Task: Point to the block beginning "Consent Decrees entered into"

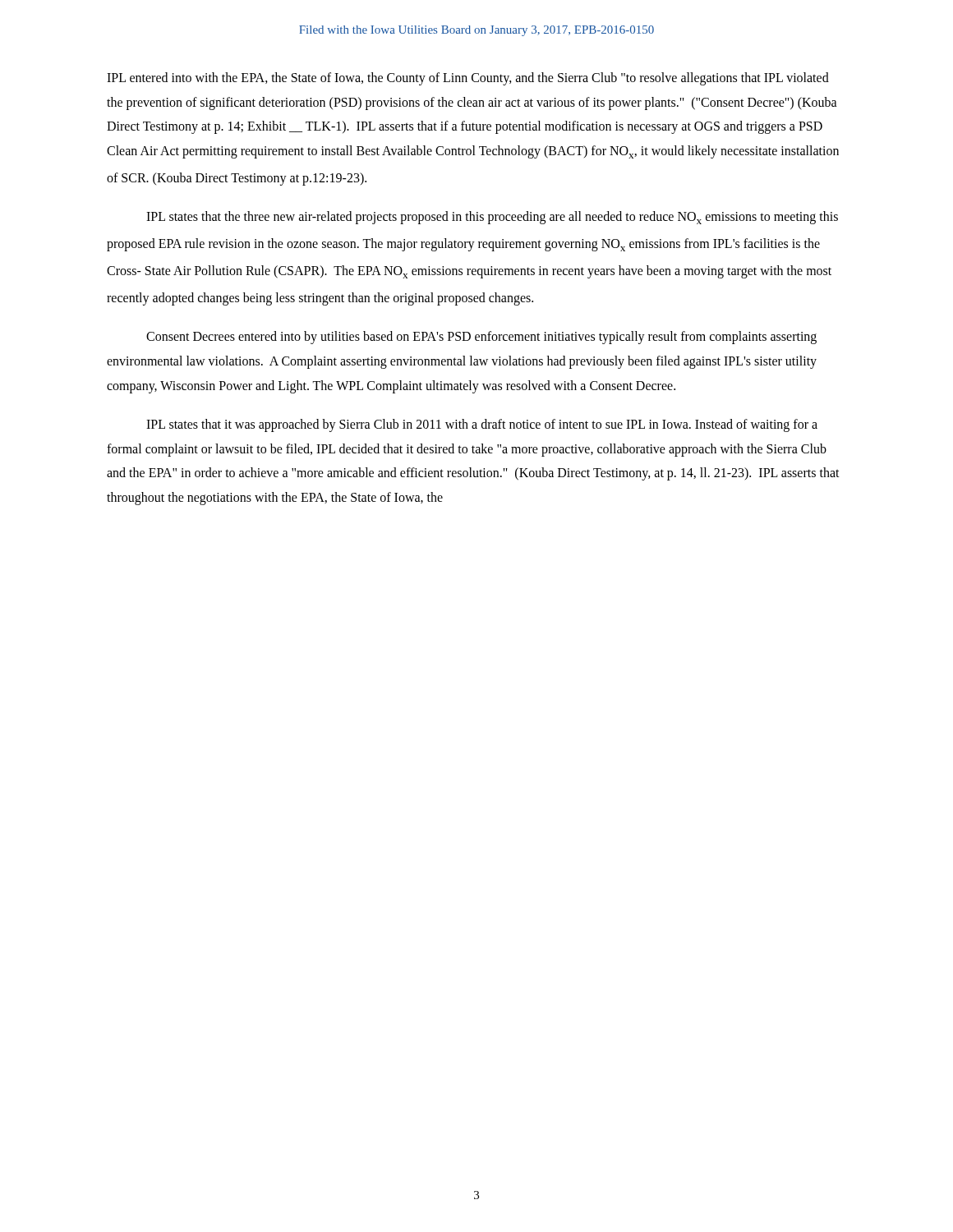Action: click(462, 361)
